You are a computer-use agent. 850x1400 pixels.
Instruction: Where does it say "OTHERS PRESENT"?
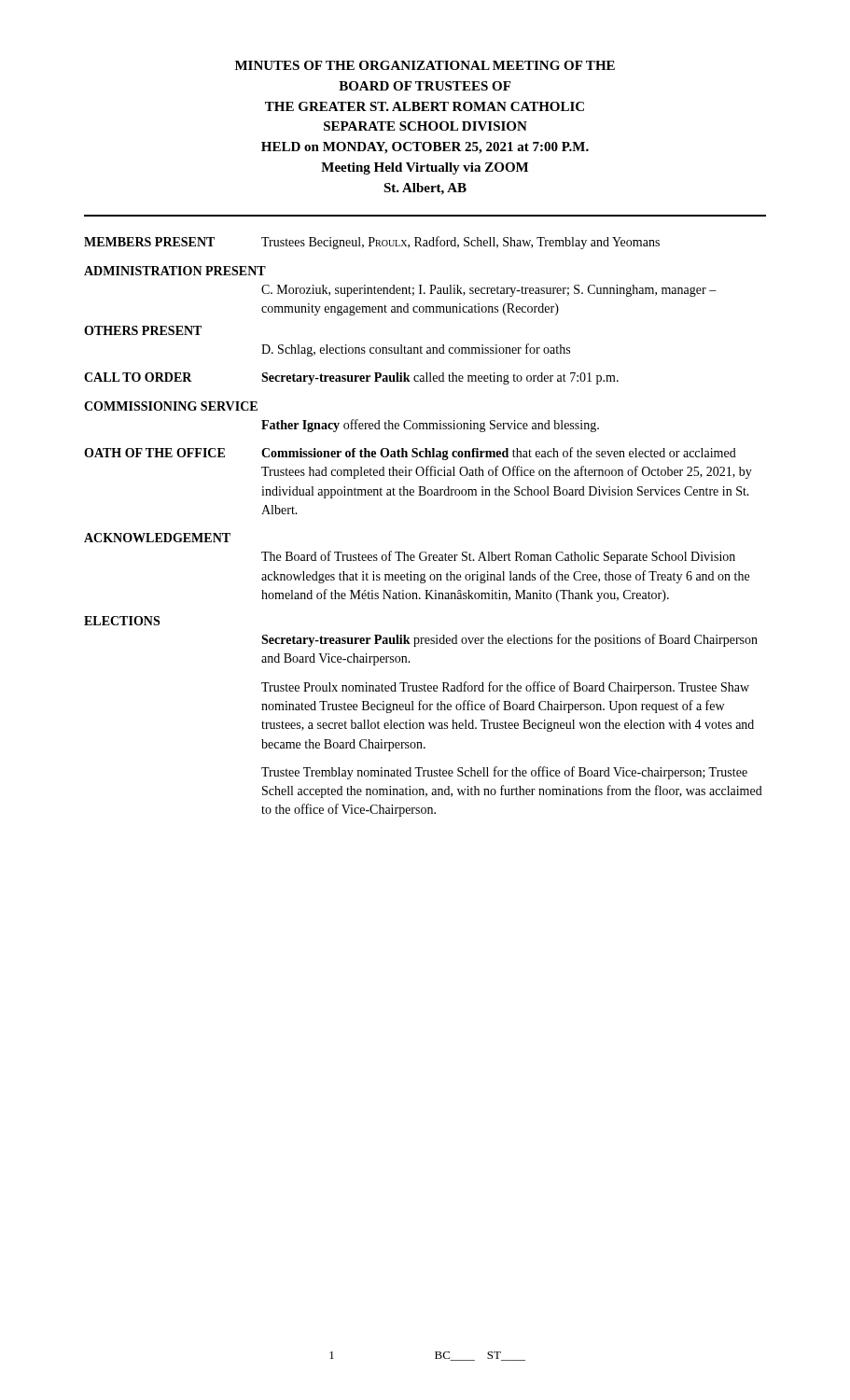click(x=143, y=331)
